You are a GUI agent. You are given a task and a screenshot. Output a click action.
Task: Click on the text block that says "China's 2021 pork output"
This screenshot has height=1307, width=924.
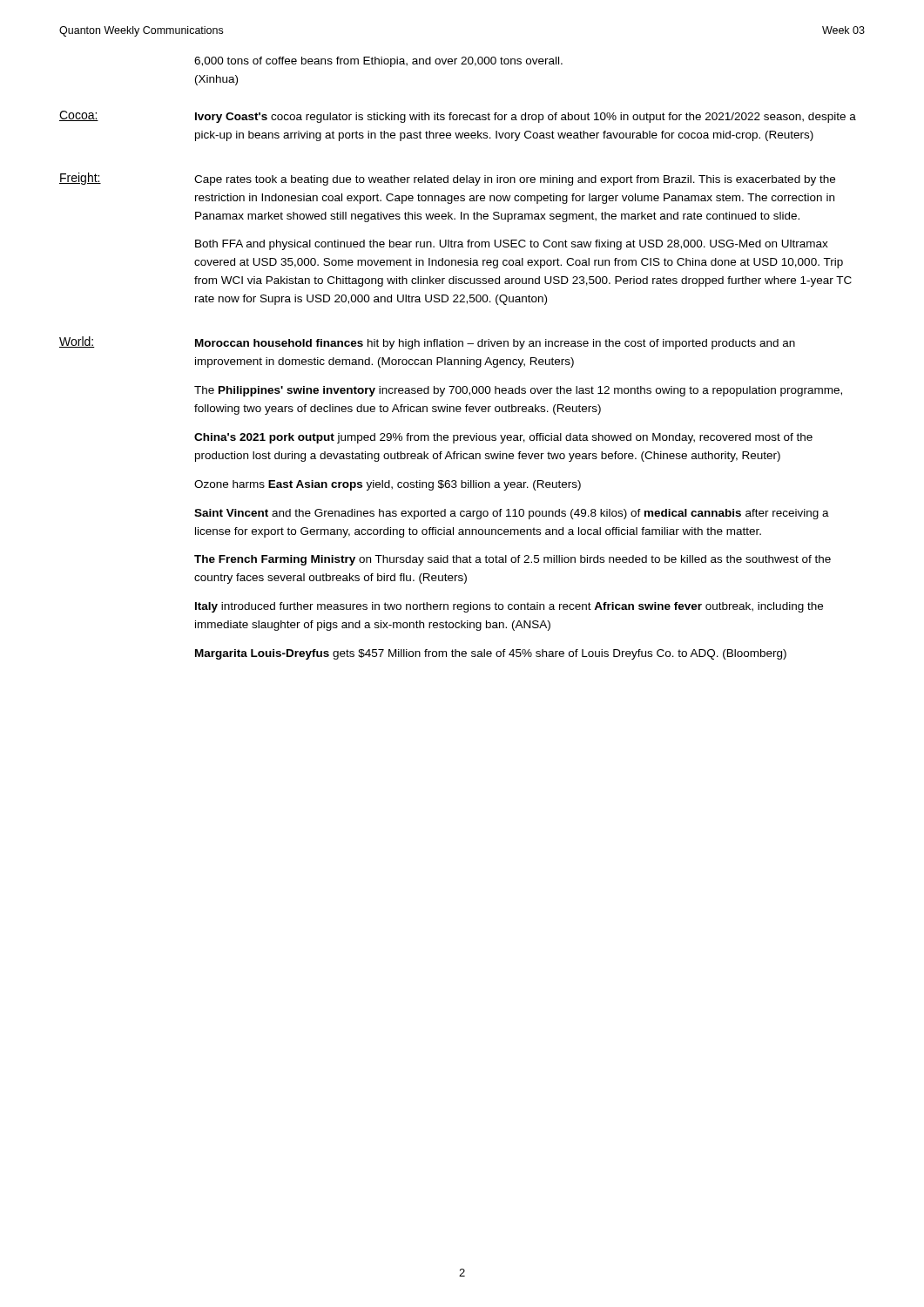[x=529, y=447]
